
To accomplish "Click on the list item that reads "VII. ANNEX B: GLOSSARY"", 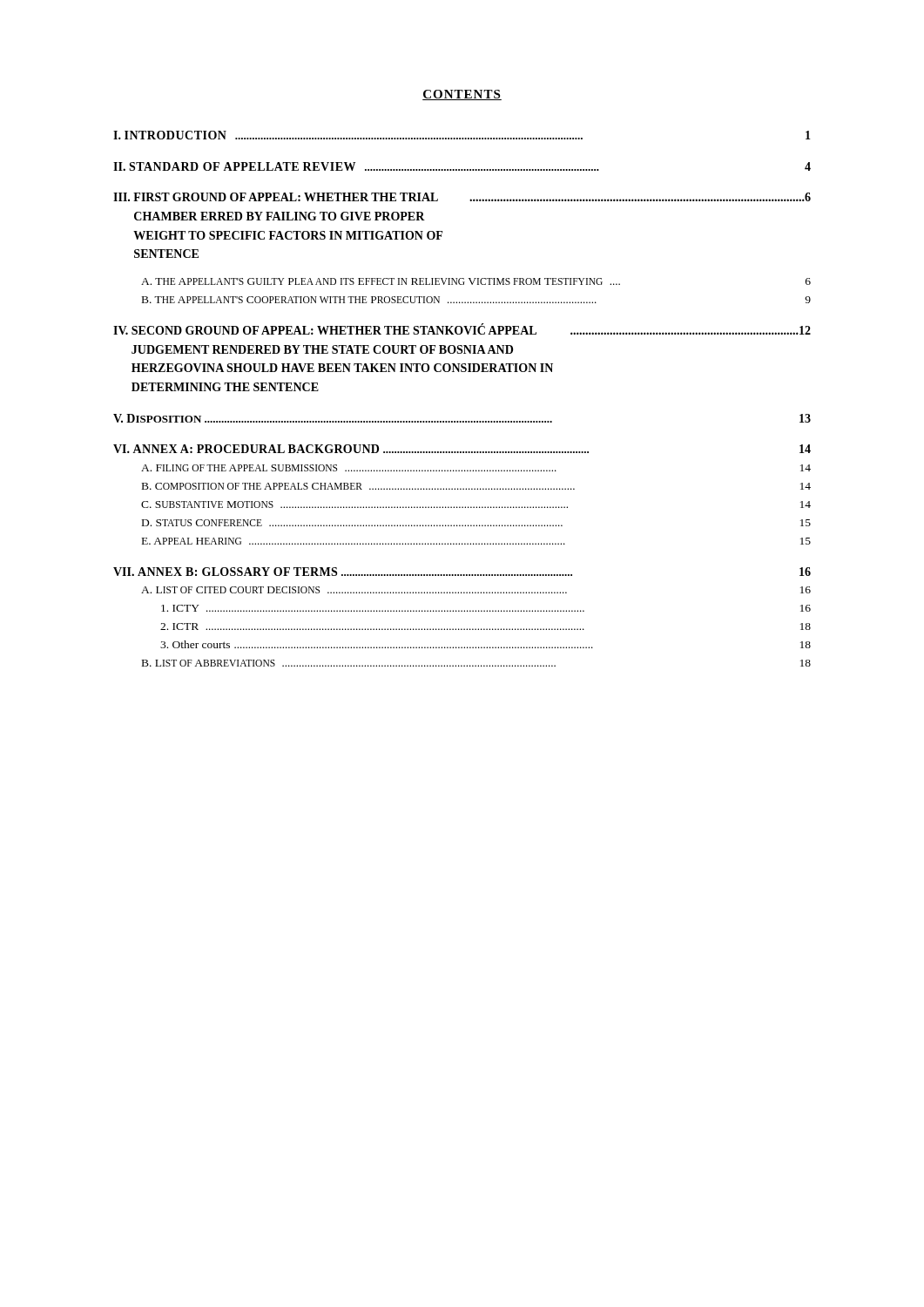I will [462, 572].
